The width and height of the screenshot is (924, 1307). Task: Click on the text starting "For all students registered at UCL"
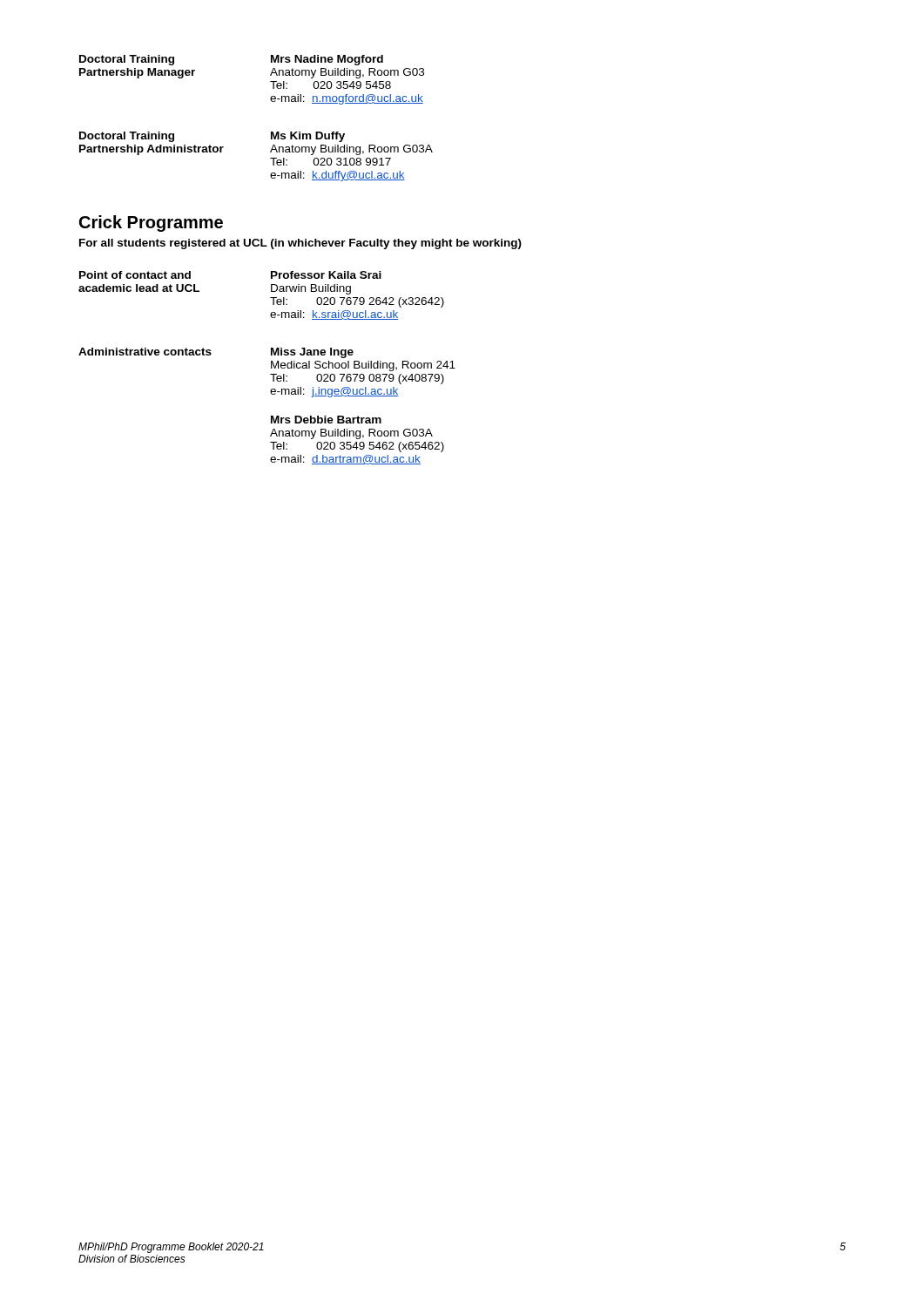[300, 243]
